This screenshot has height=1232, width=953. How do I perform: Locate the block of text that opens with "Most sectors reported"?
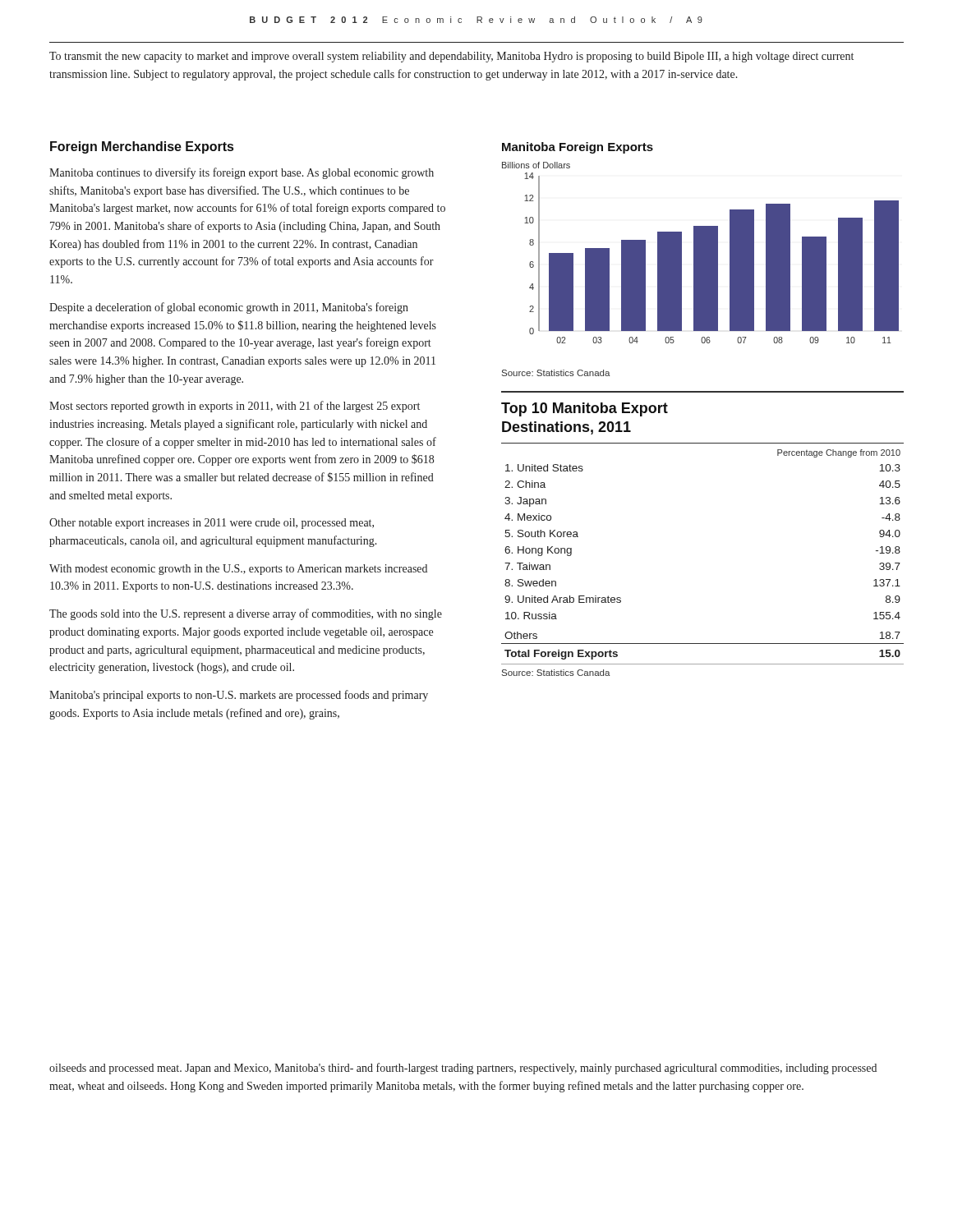[243, 451]
